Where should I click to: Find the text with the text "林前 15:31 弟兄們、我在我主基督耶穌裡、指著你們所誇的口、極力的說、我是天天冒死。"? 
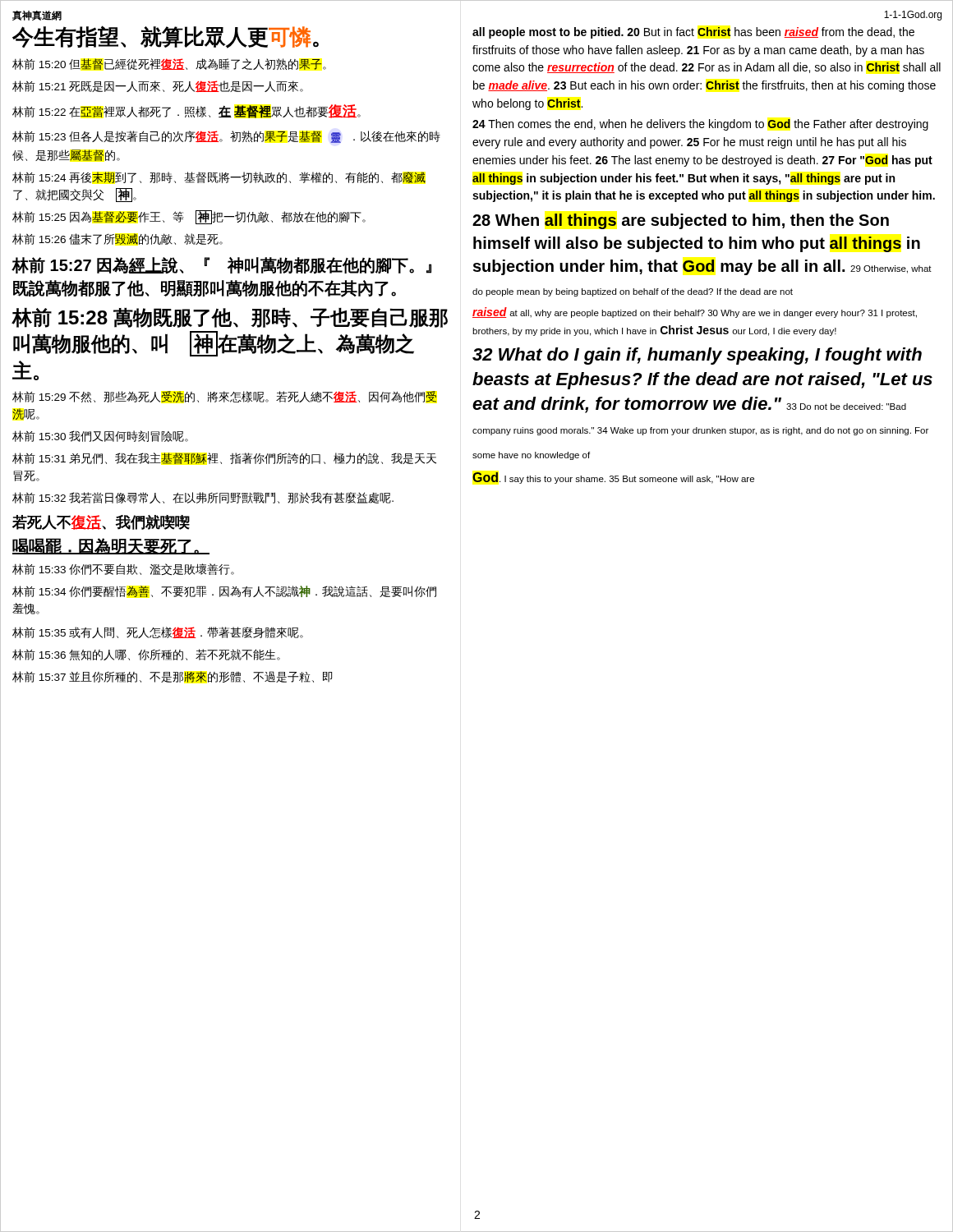(225, 467)
